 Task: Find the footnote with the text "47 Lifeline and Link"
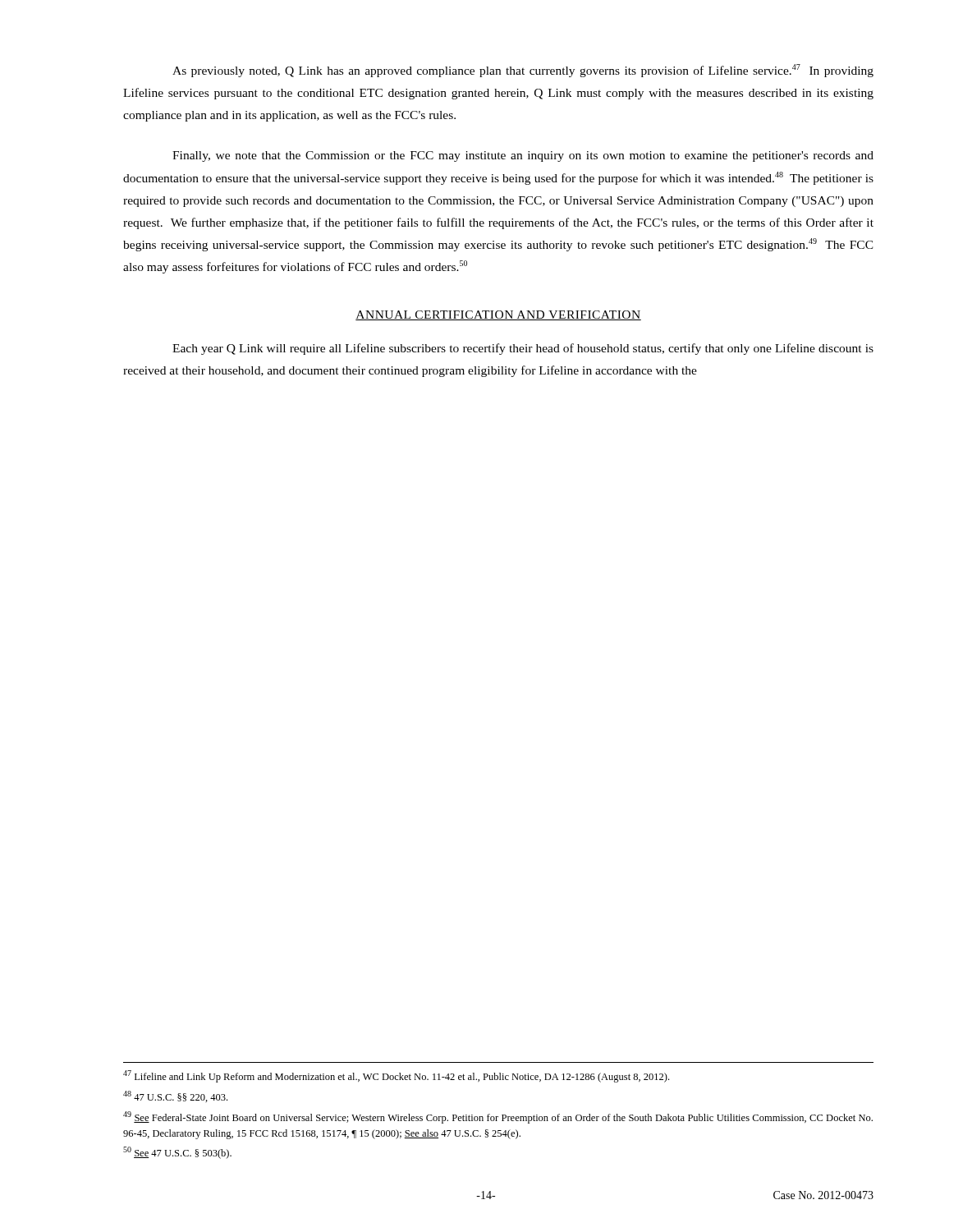pos(397,1076)
